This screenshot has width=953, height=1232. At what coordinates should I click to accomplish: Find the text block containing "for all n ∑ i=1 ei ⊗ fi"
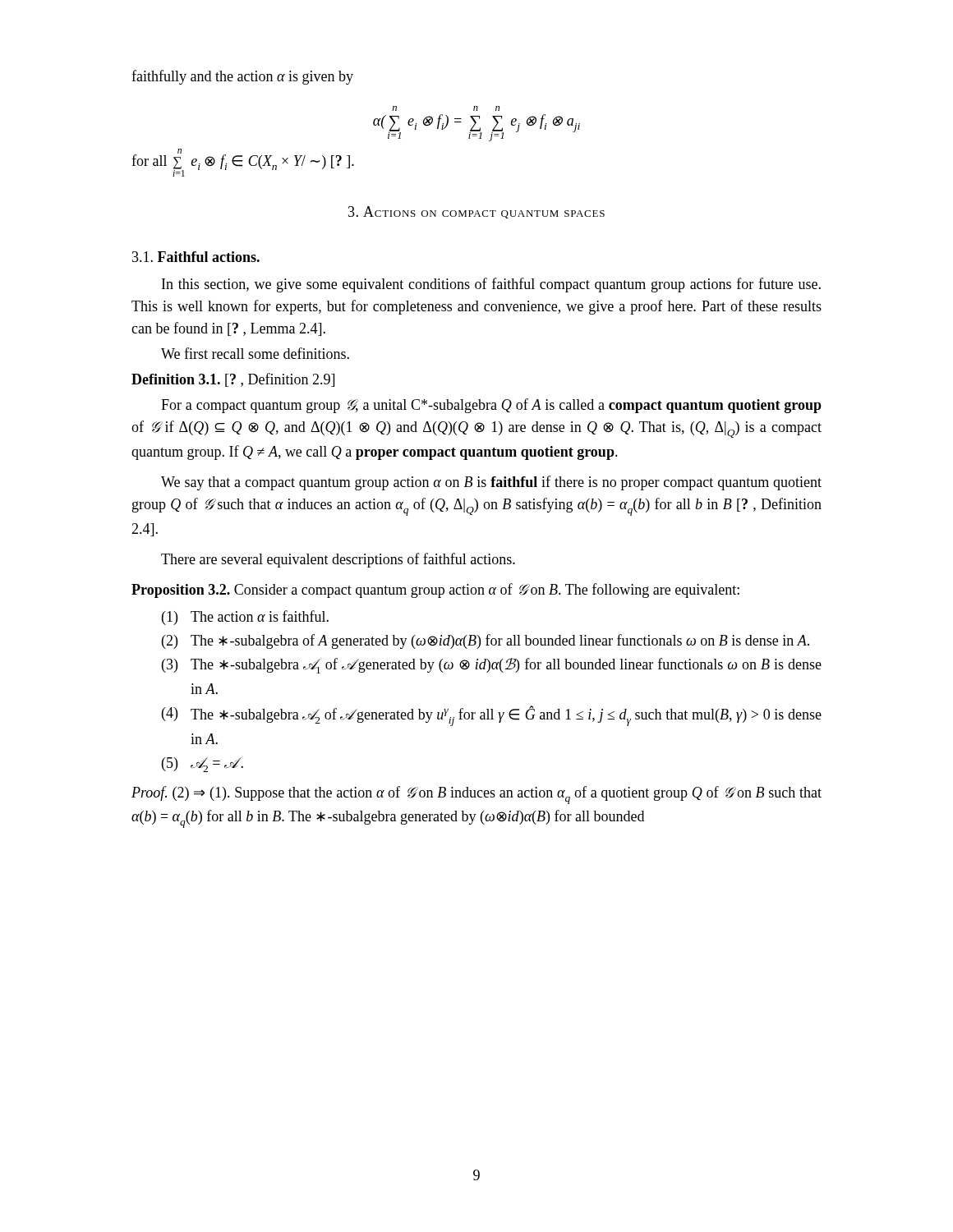tap(243, 162)
